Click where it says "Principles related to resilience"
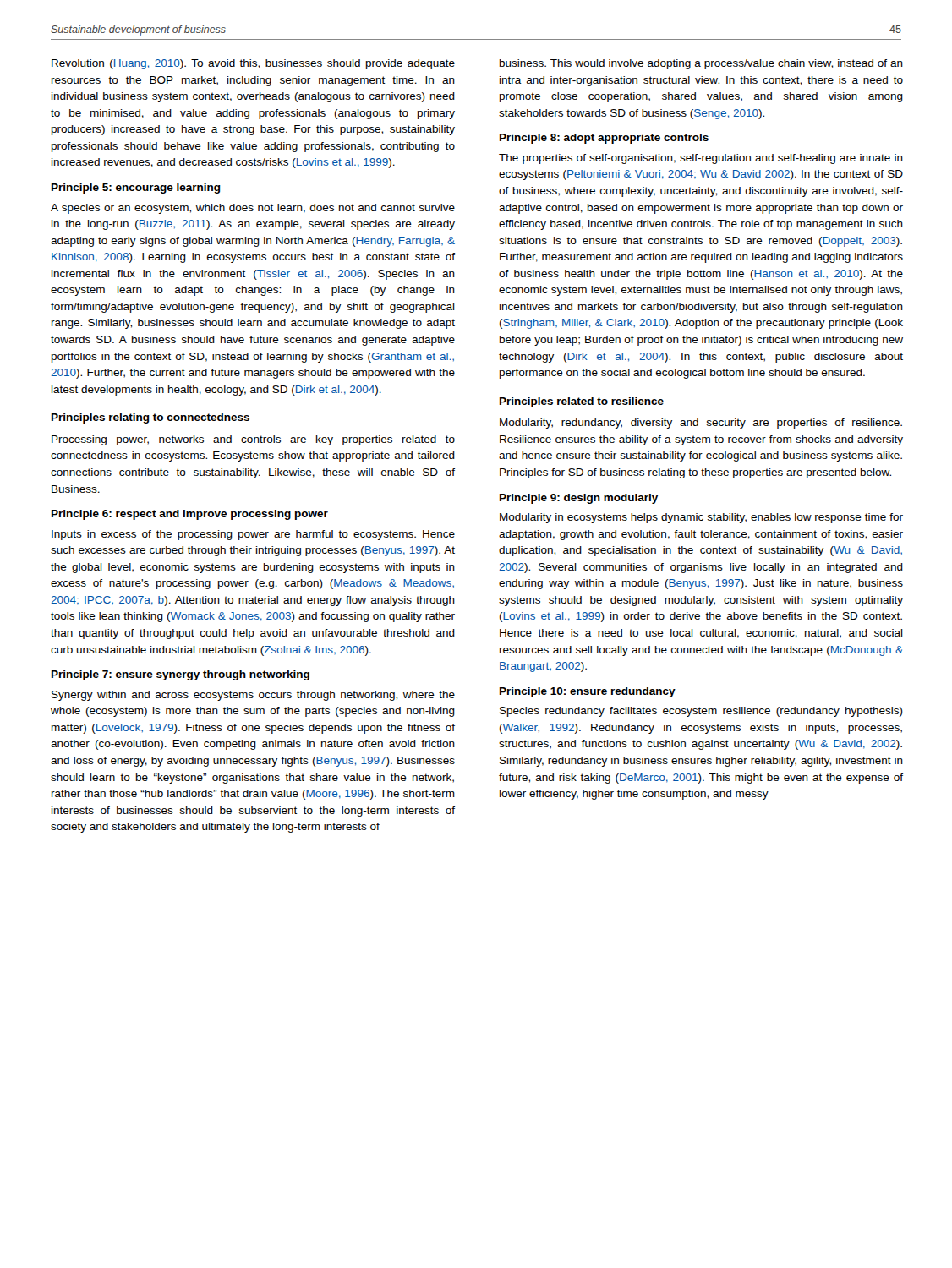The image size is (952, 1268). click(x=582, y=402)
